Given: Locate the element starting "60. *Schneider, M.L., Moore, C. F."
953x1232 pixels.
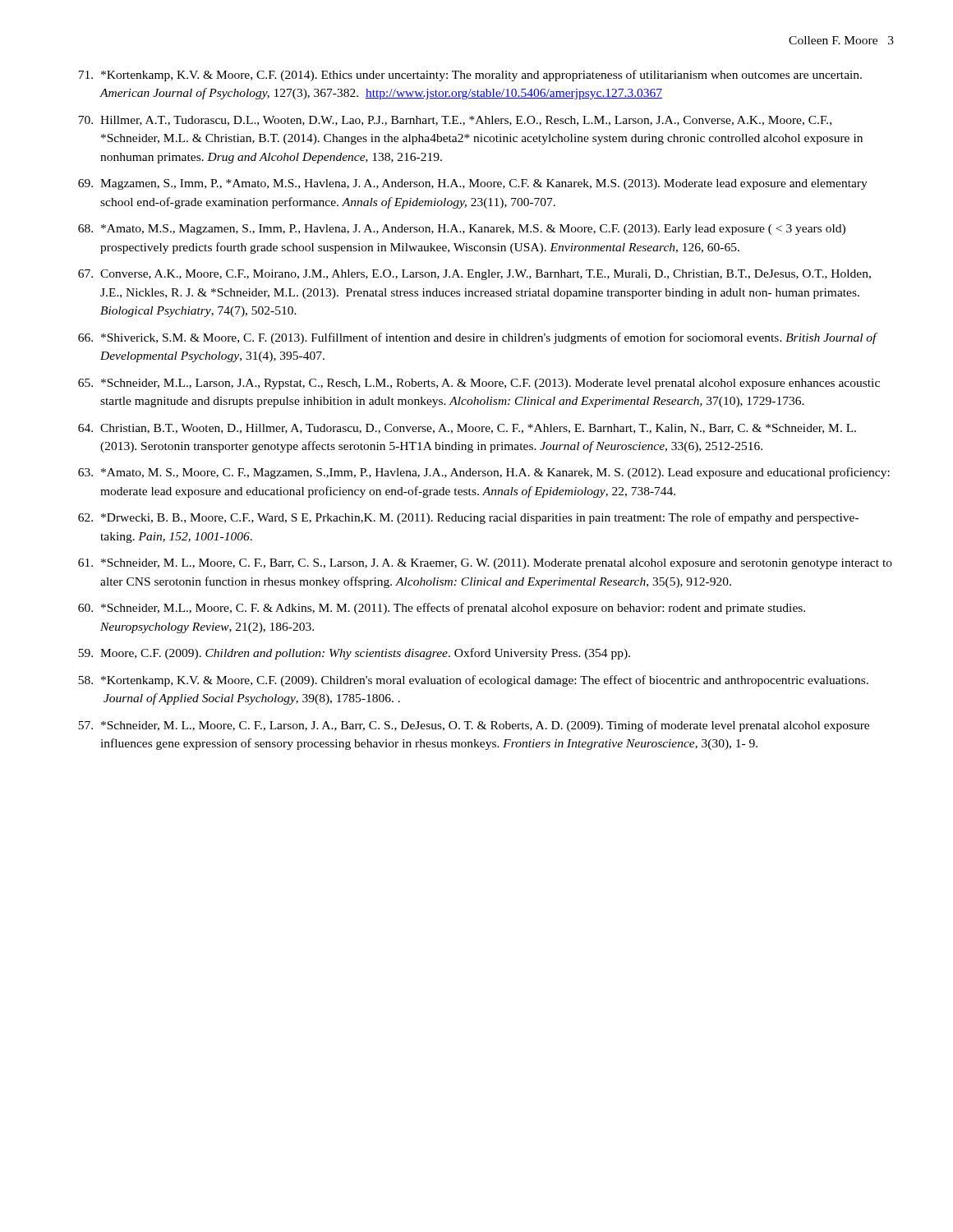Looking at the screenshot, I should [476, 617].
